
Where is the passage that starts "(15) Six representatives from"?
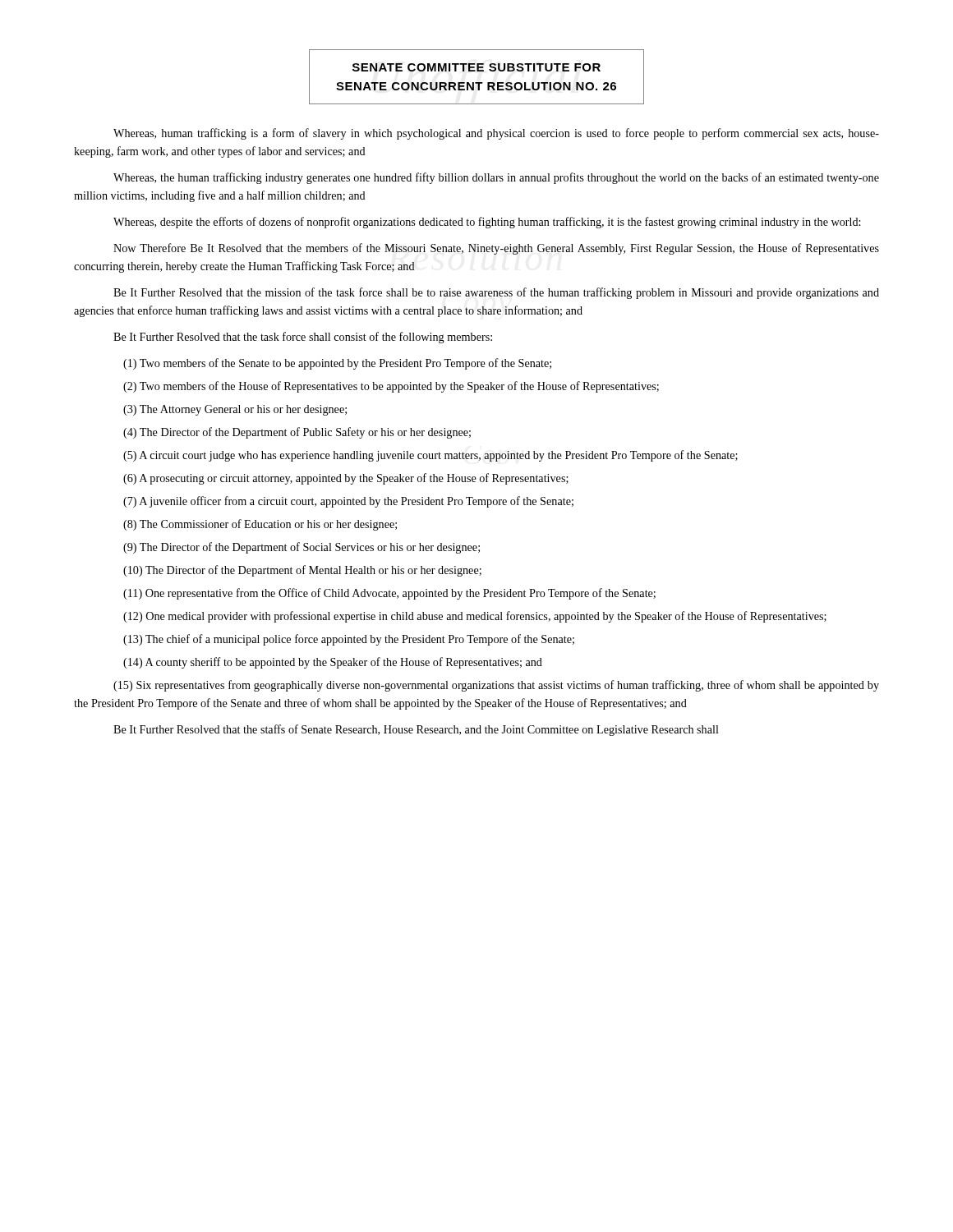pyautogui.click(x=476, y=694)
